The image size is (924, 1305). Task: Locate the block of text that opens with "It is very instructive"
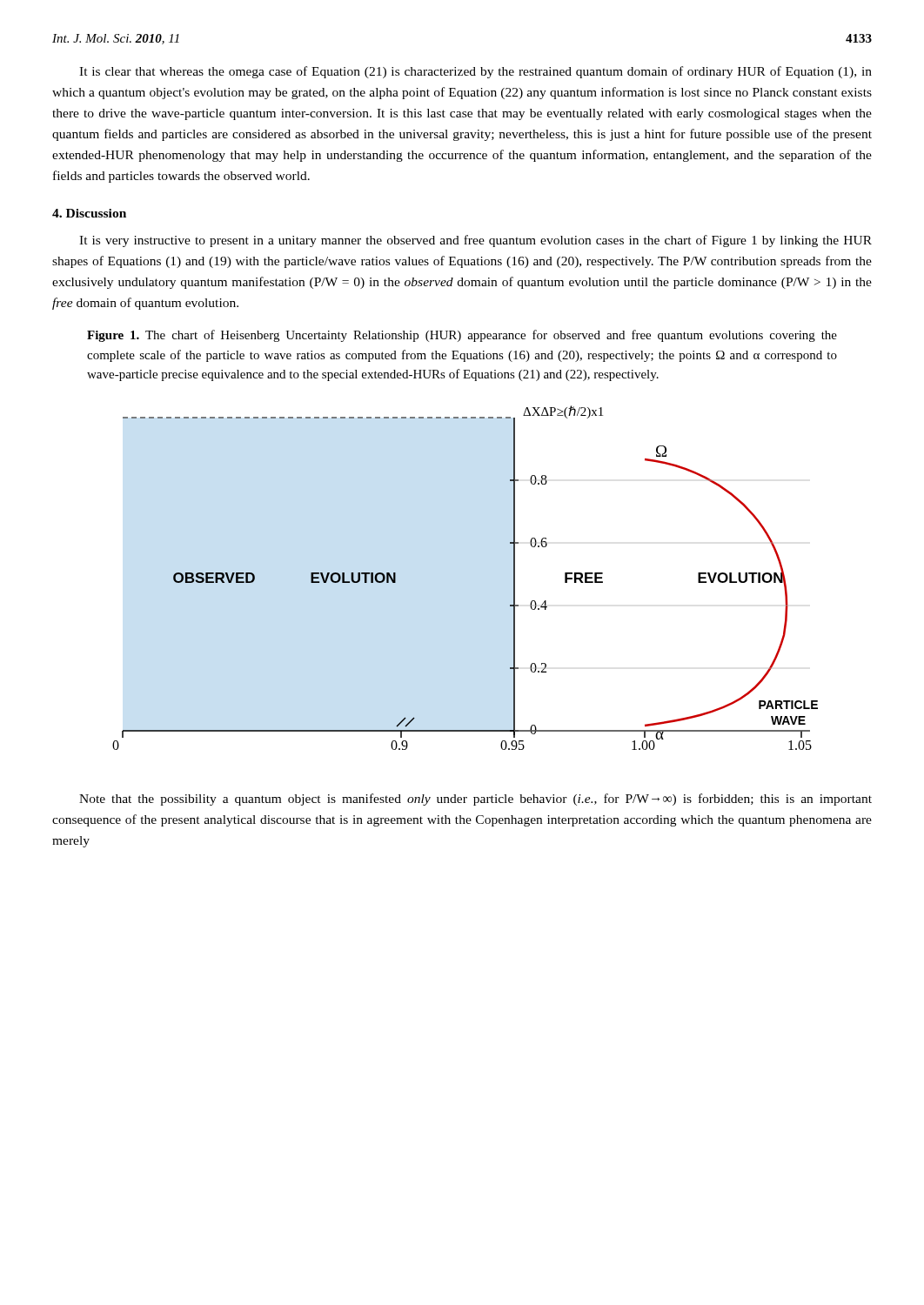(462, 271)
